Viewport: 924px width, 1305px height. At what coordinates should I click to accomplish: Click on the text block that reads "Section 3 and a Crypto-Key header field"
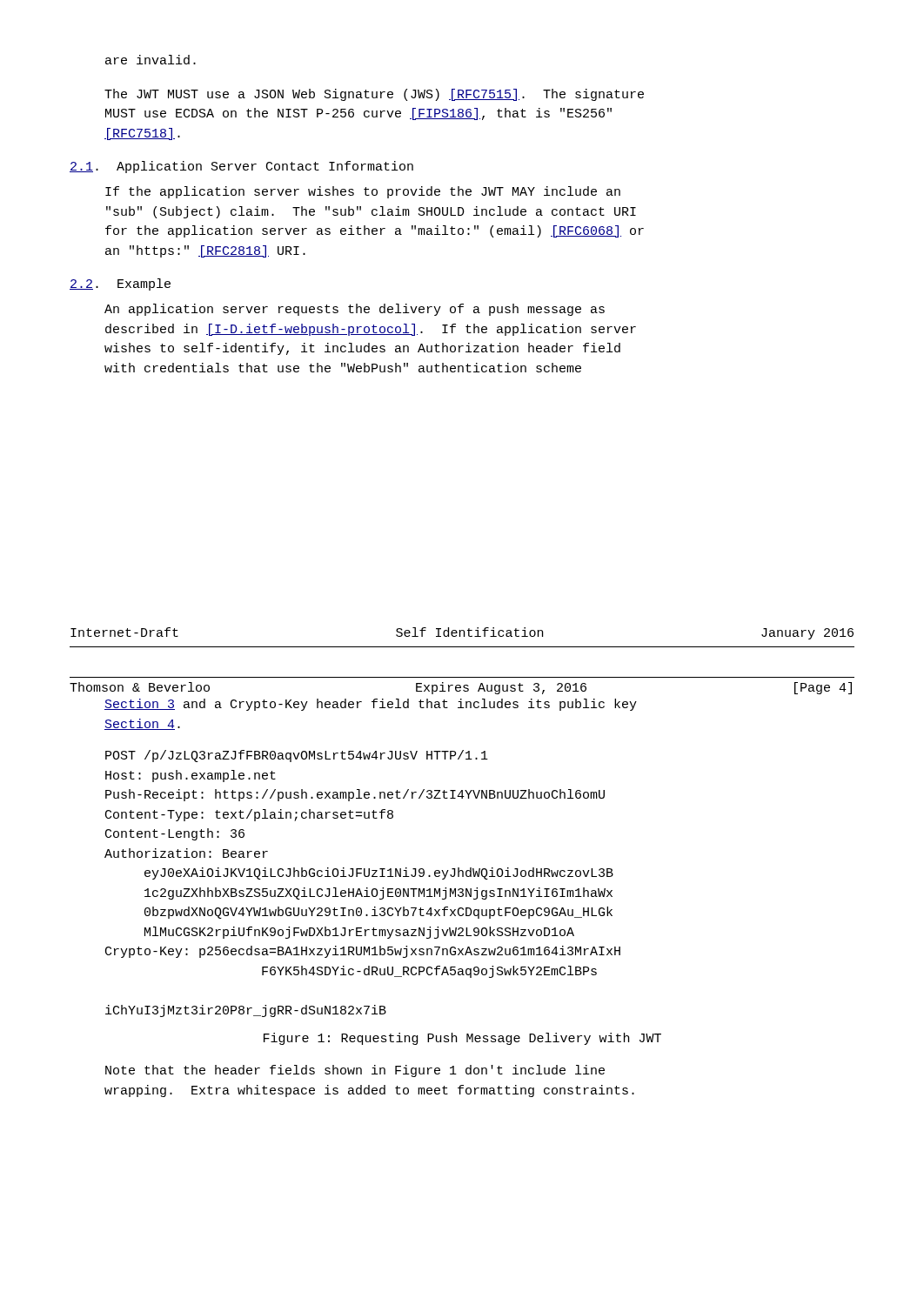371,715
